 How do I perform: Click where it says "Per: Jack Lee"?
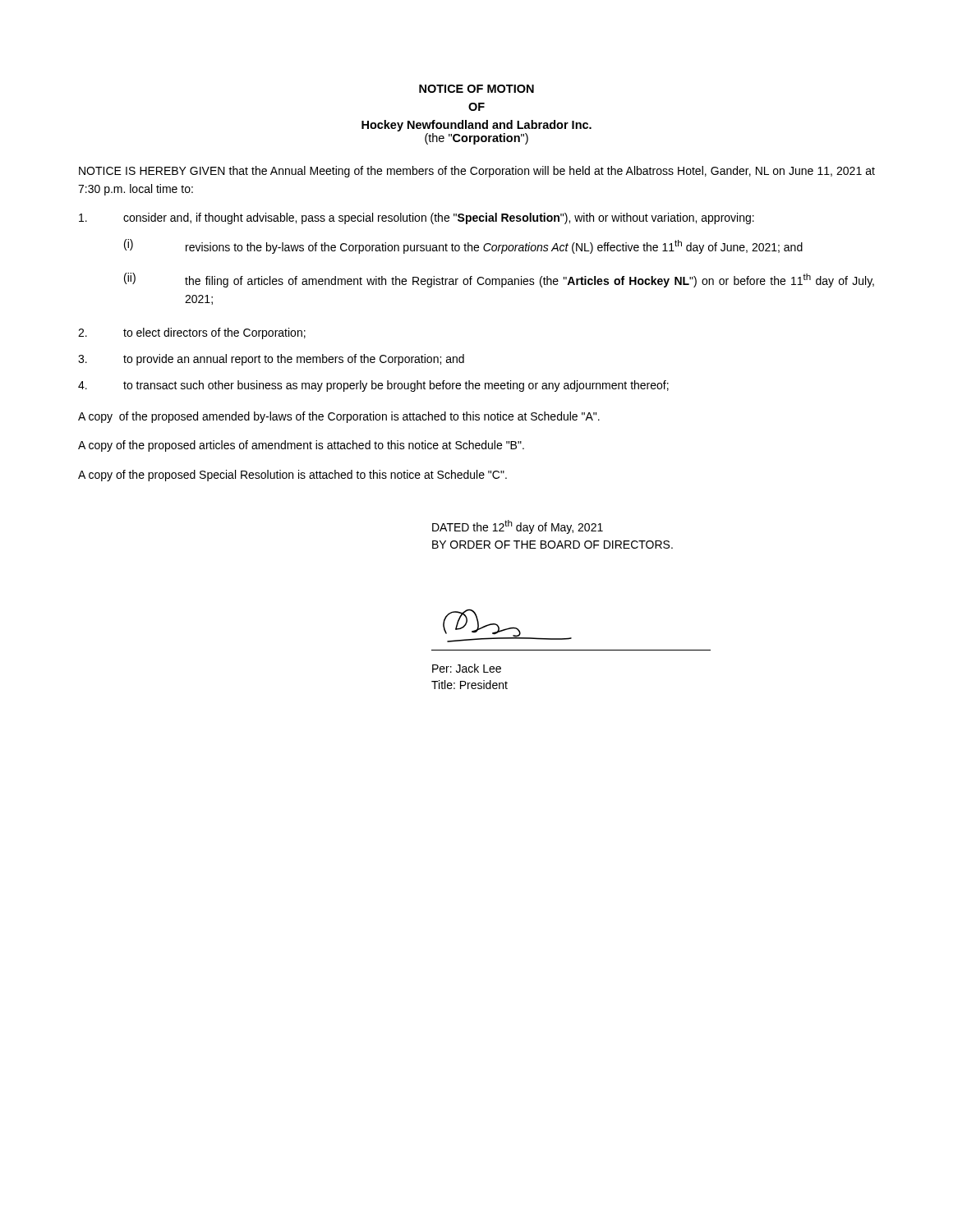[x=466, y=669]
